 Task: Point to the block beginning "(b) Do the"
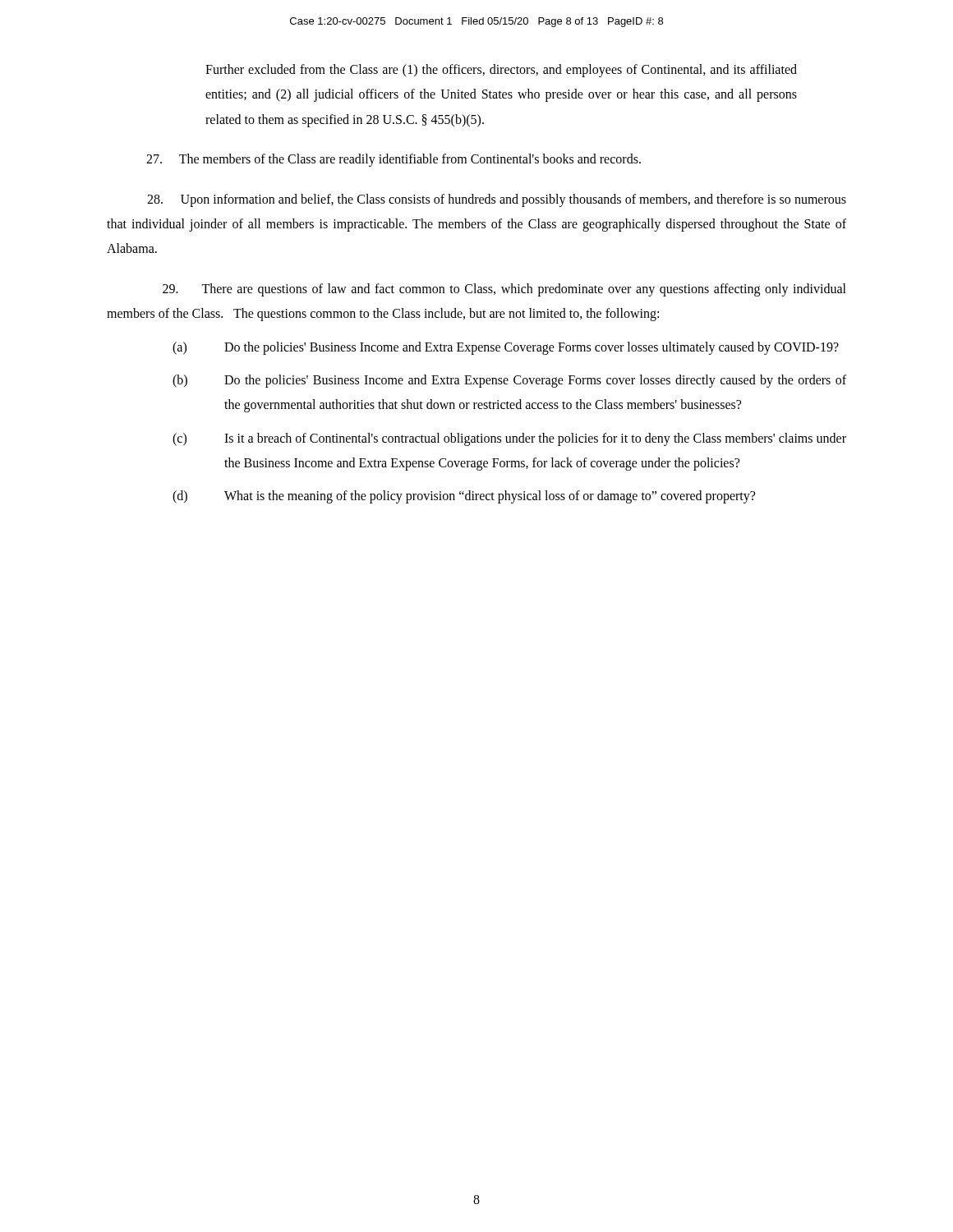coord(509,393)
